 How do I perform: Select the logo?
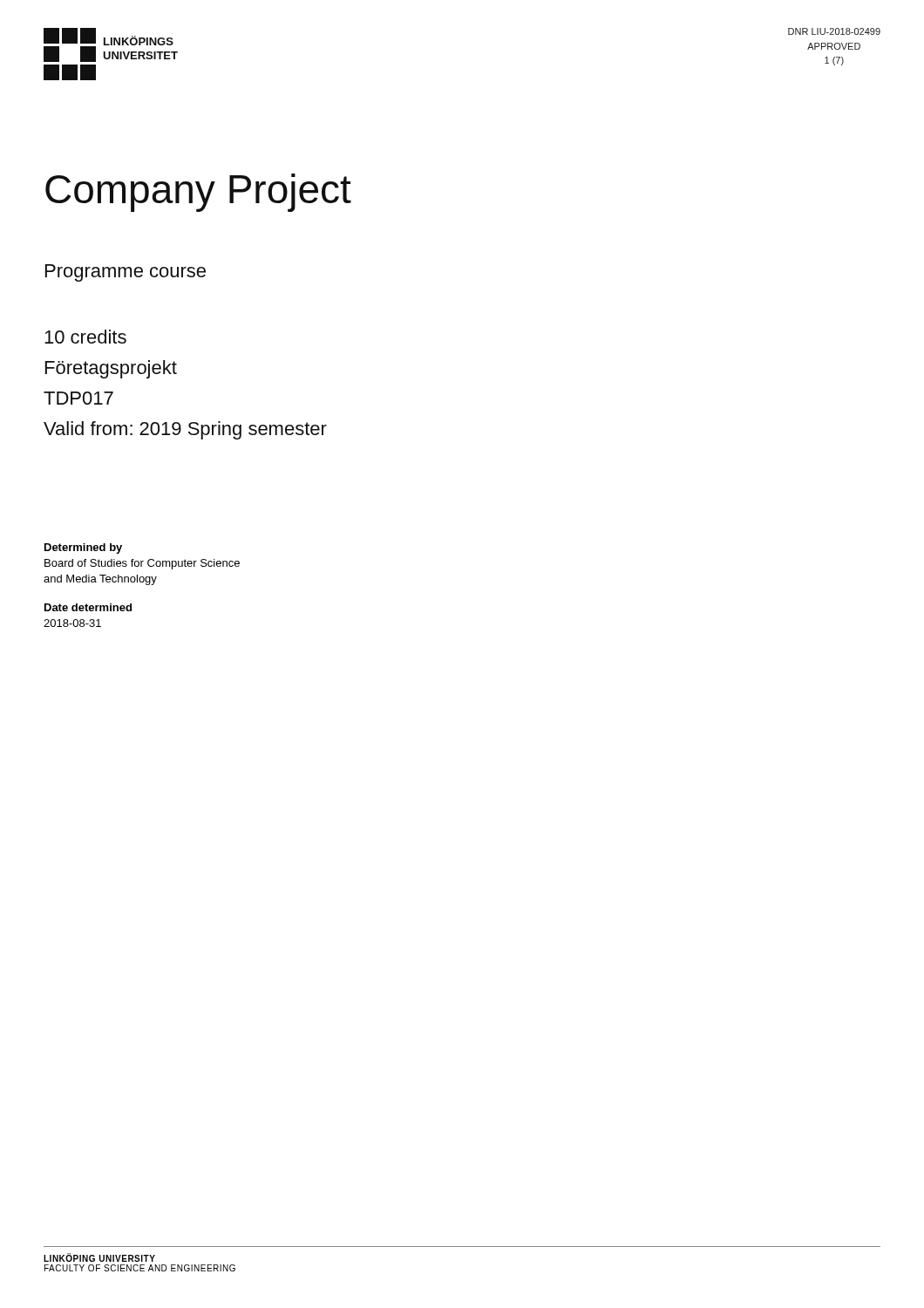(113, 60)
